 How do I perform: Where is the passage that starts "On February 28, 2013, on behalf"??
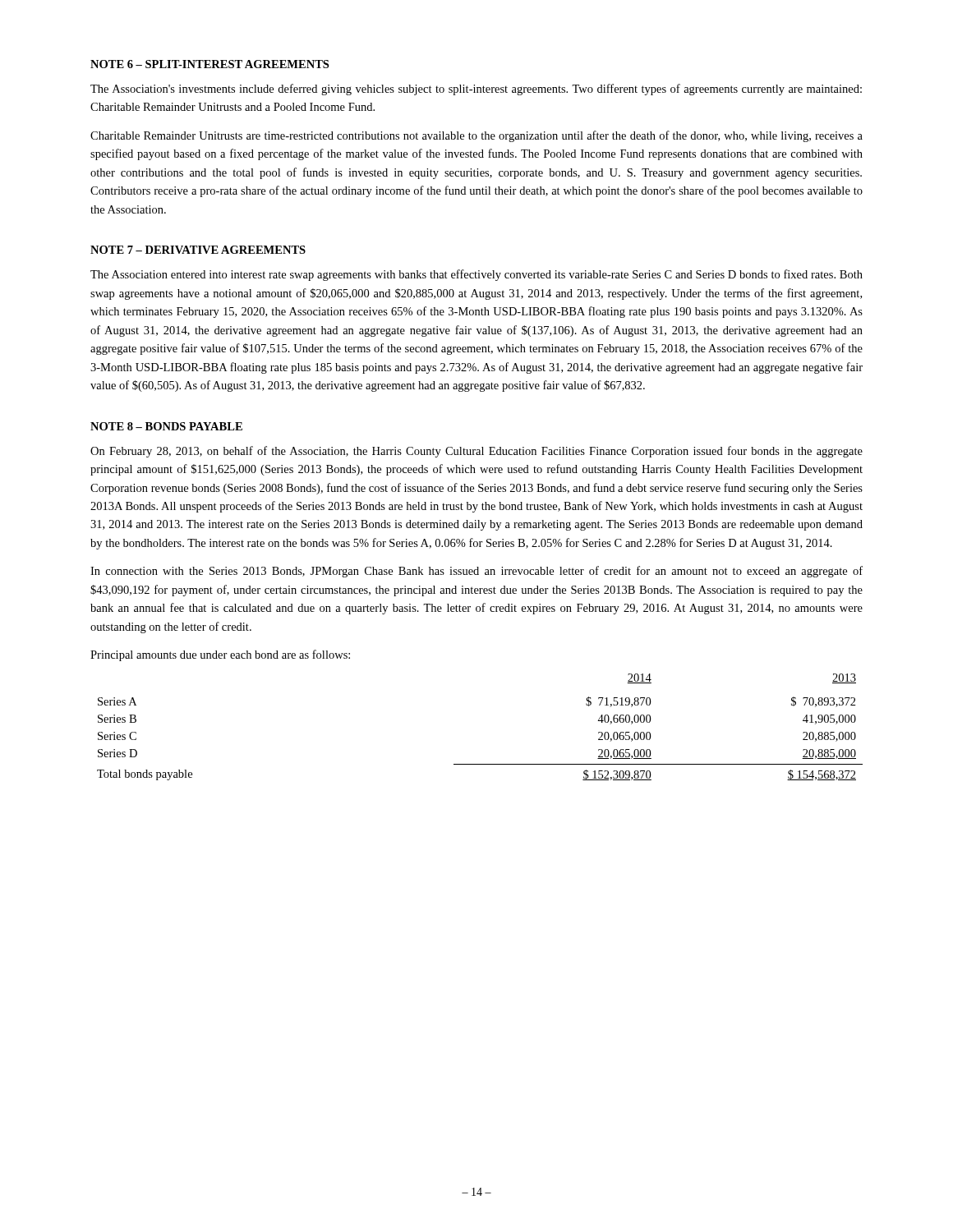point(476,497)
